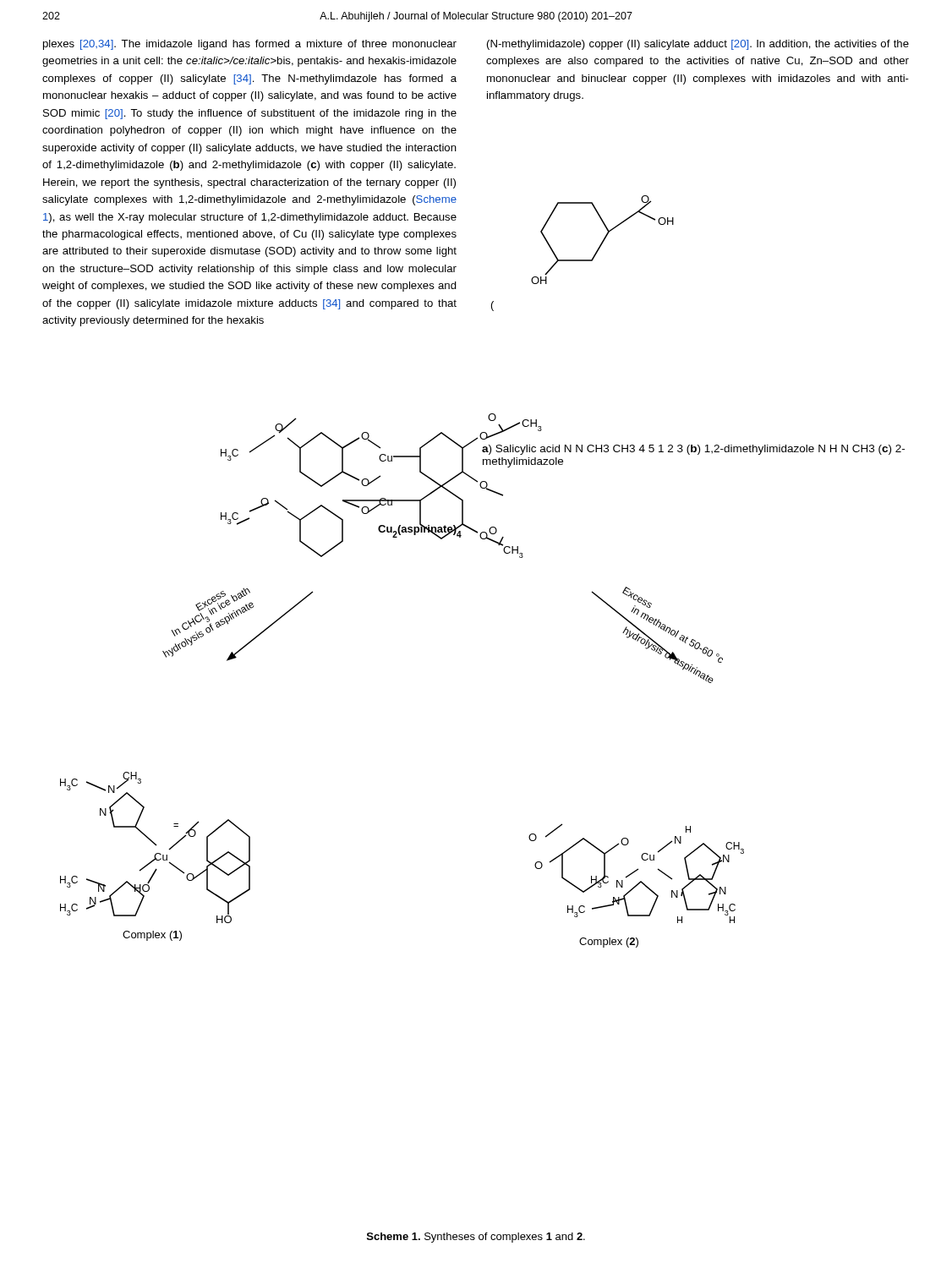
Task: Find the block starting "Scheme 1. Syntheses of complexes 1 and"
Action: (x=476, y=1236)
